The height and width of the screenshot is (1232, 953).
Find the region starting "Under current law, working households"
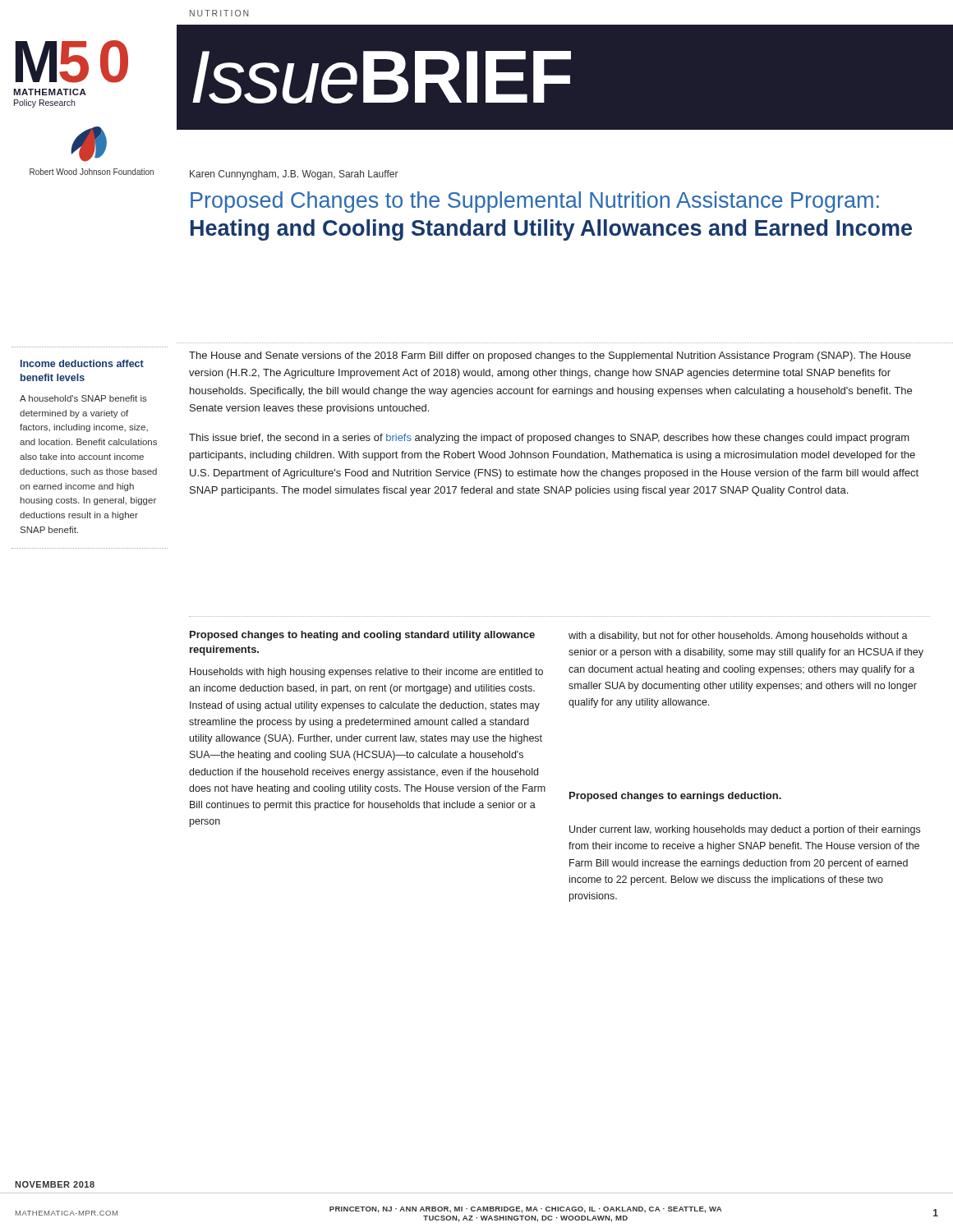point(745,863)
